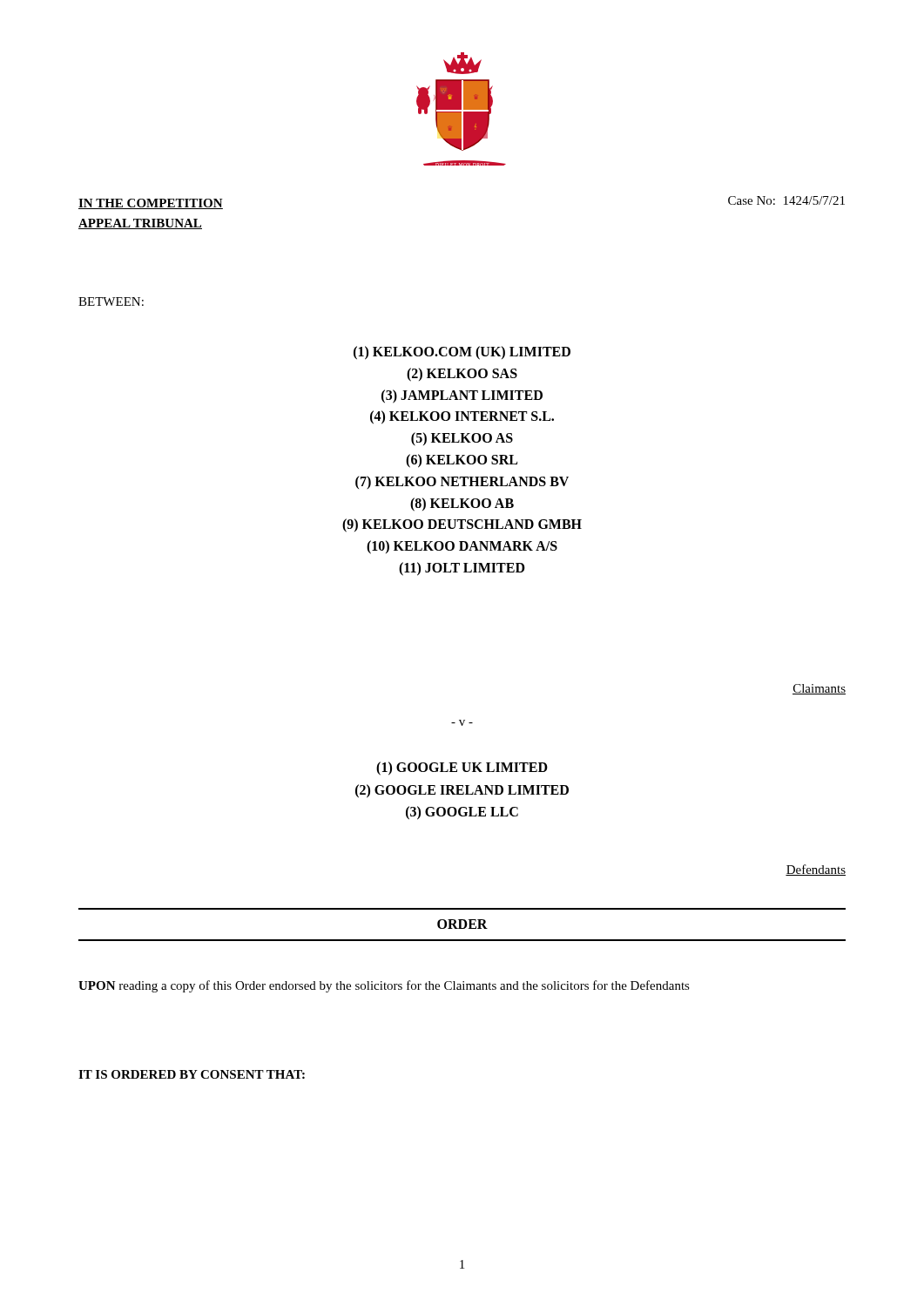Where is the passage that starts "(1) GOOGLE UK LIMITED (2)"?

[462, 790]
